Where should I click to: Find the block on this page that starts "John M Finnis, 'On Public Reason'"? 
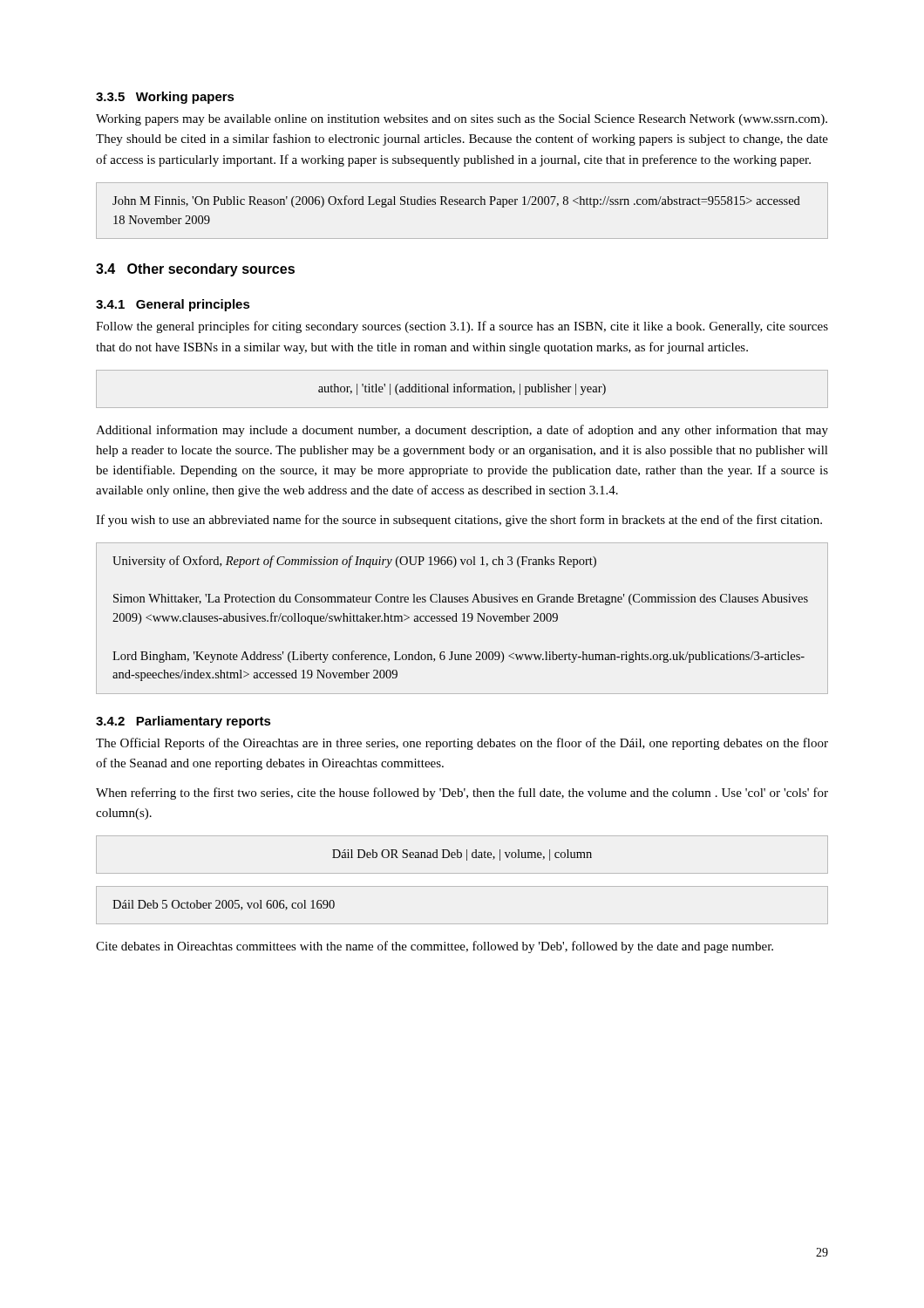[x=456, y=210]
